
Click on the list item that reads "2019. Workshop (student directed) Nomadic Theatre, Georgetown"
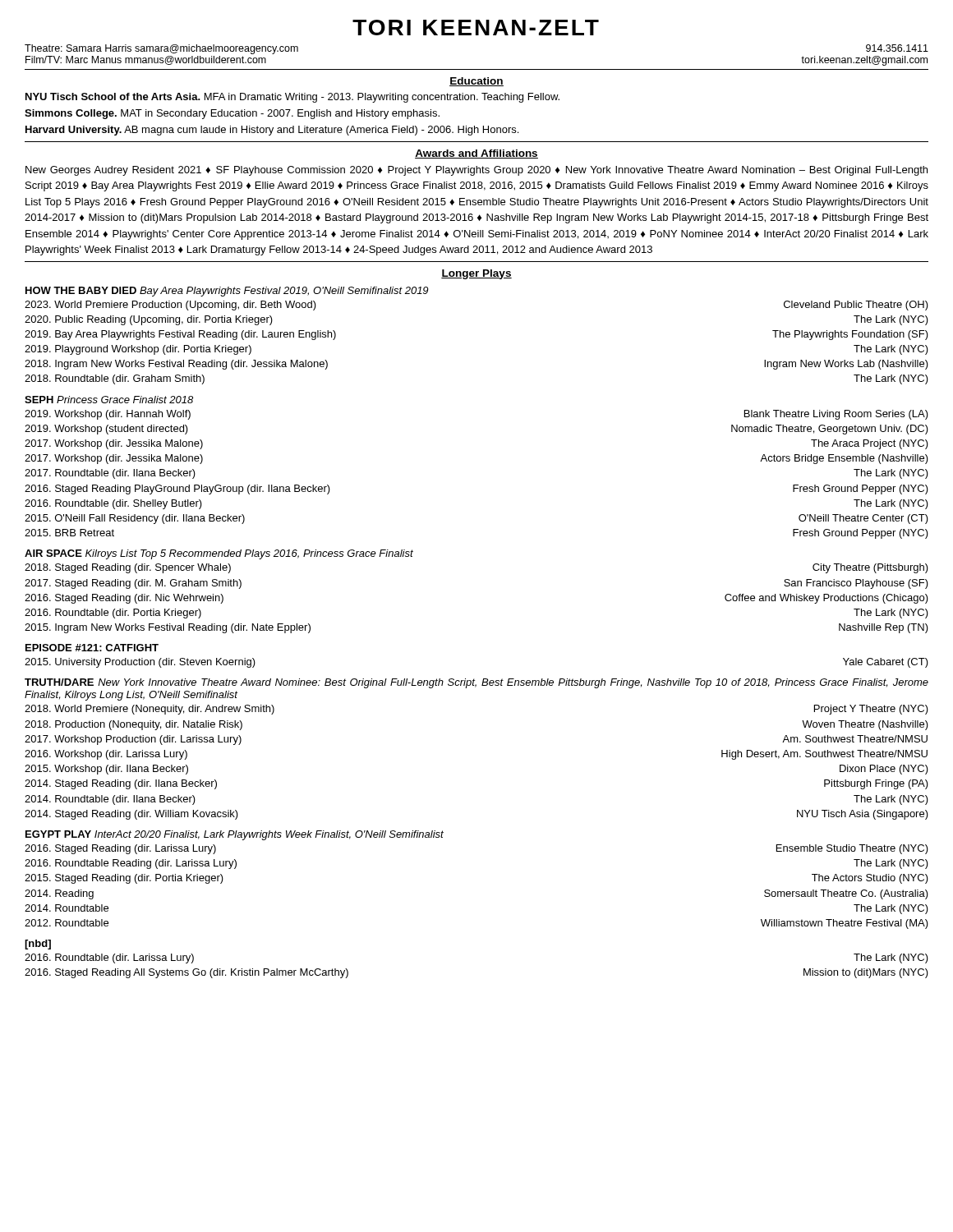point(110,429)
